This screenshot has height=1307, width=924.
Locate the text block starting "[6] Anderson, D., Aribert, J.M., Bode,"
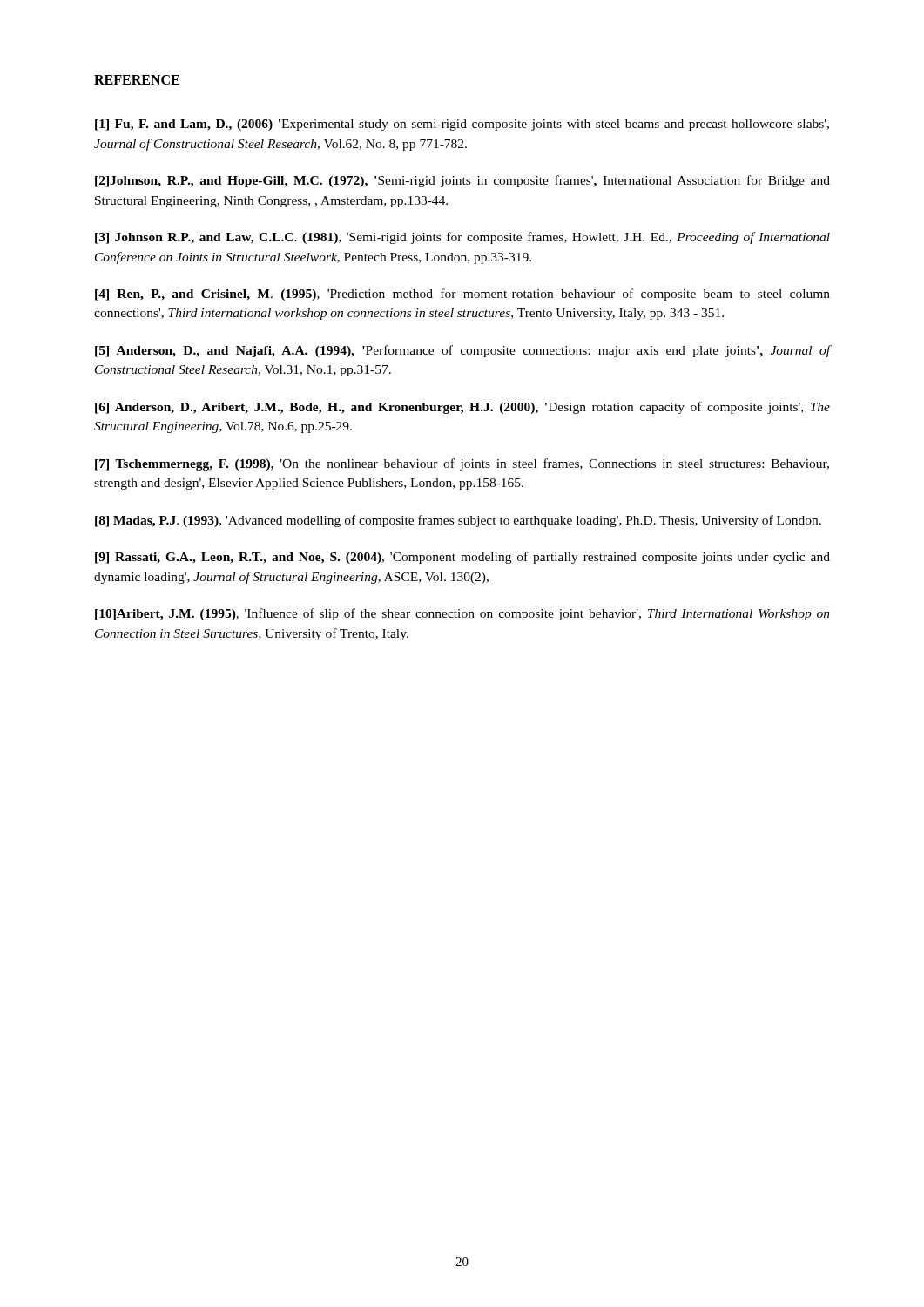[x=462, y=416]
